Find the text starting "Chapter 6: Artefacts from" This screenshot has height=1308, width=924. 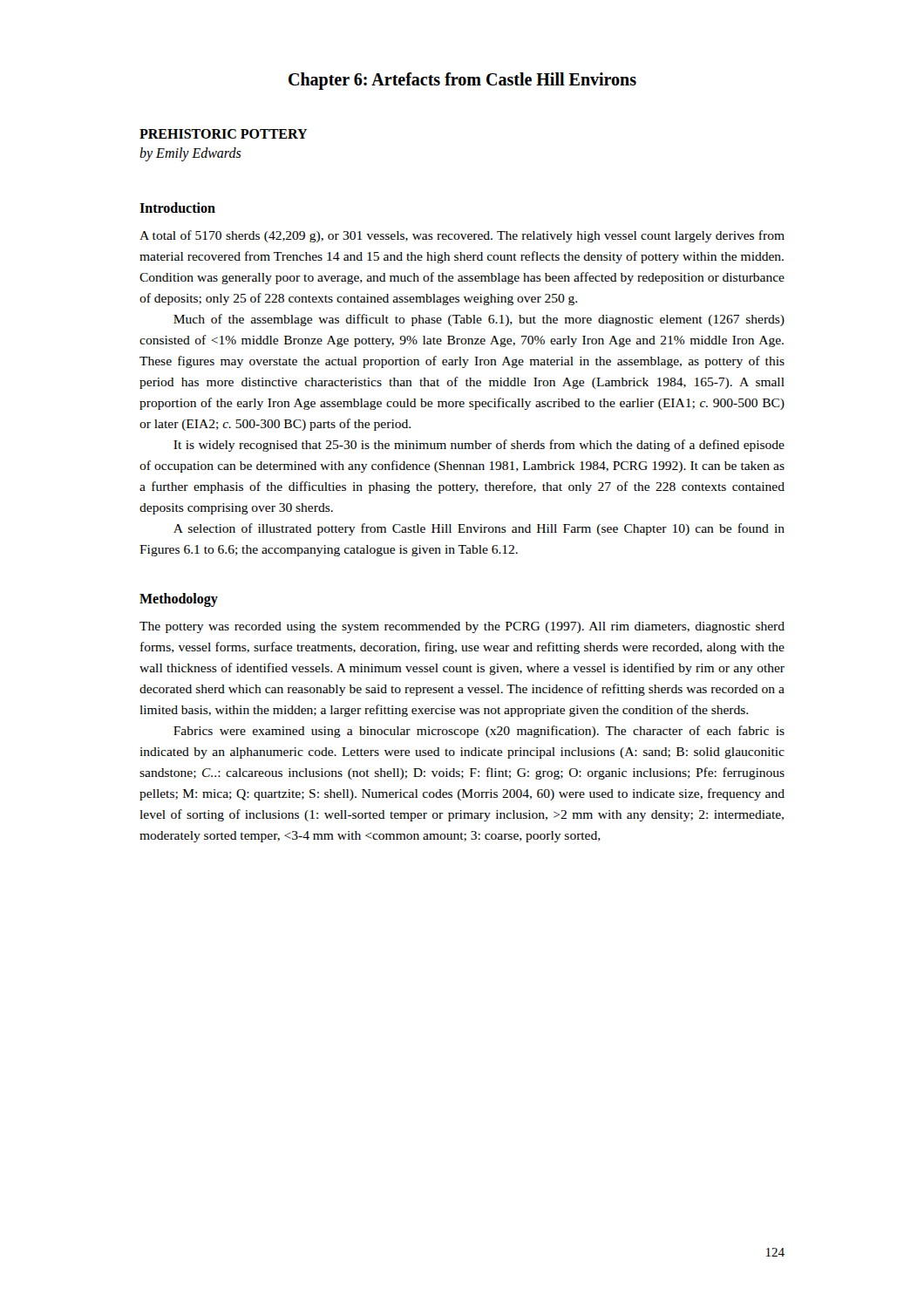tap(462, 79)
